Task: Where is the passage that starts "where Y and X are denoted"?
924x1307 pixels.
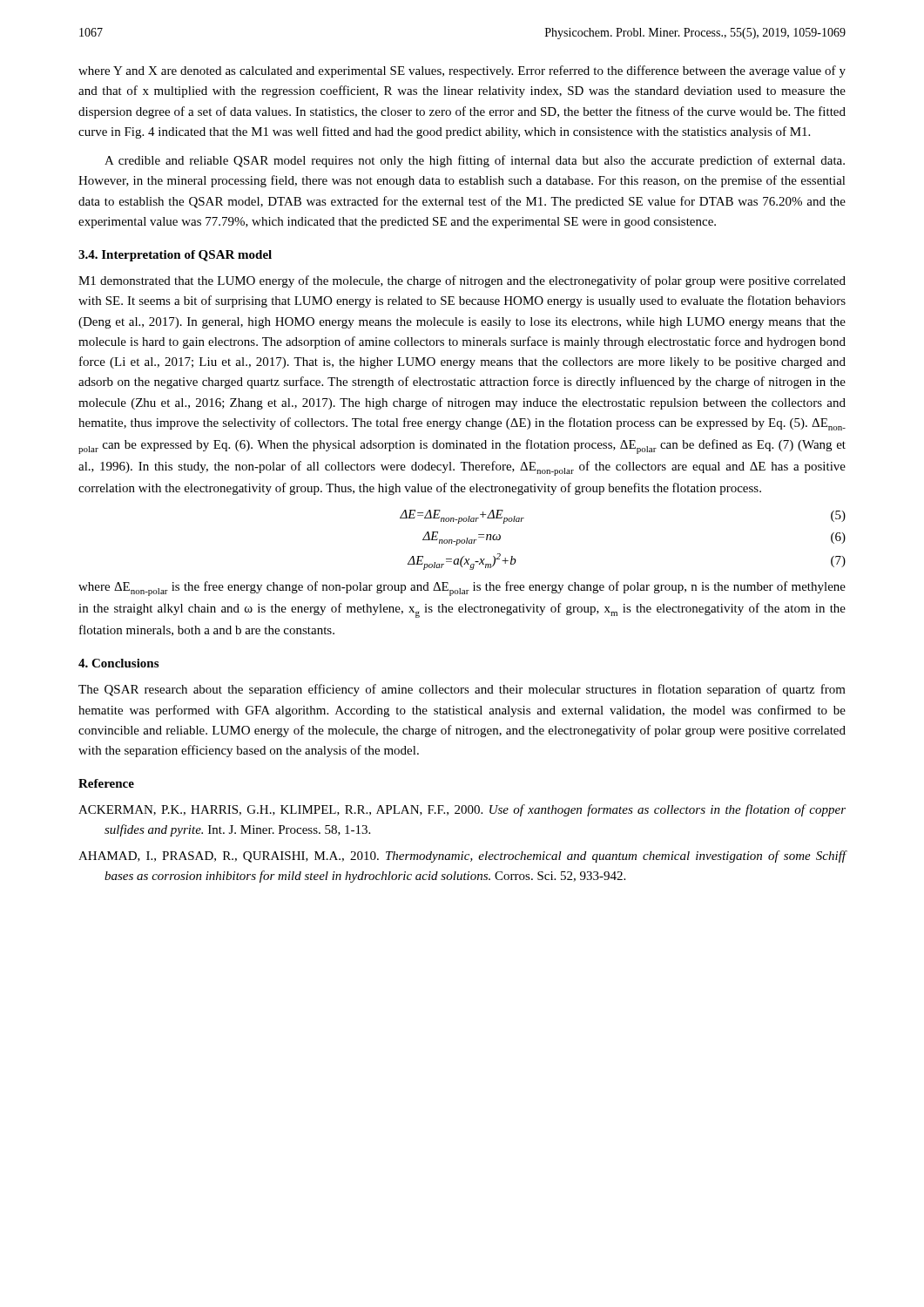Action: [462, 101]
